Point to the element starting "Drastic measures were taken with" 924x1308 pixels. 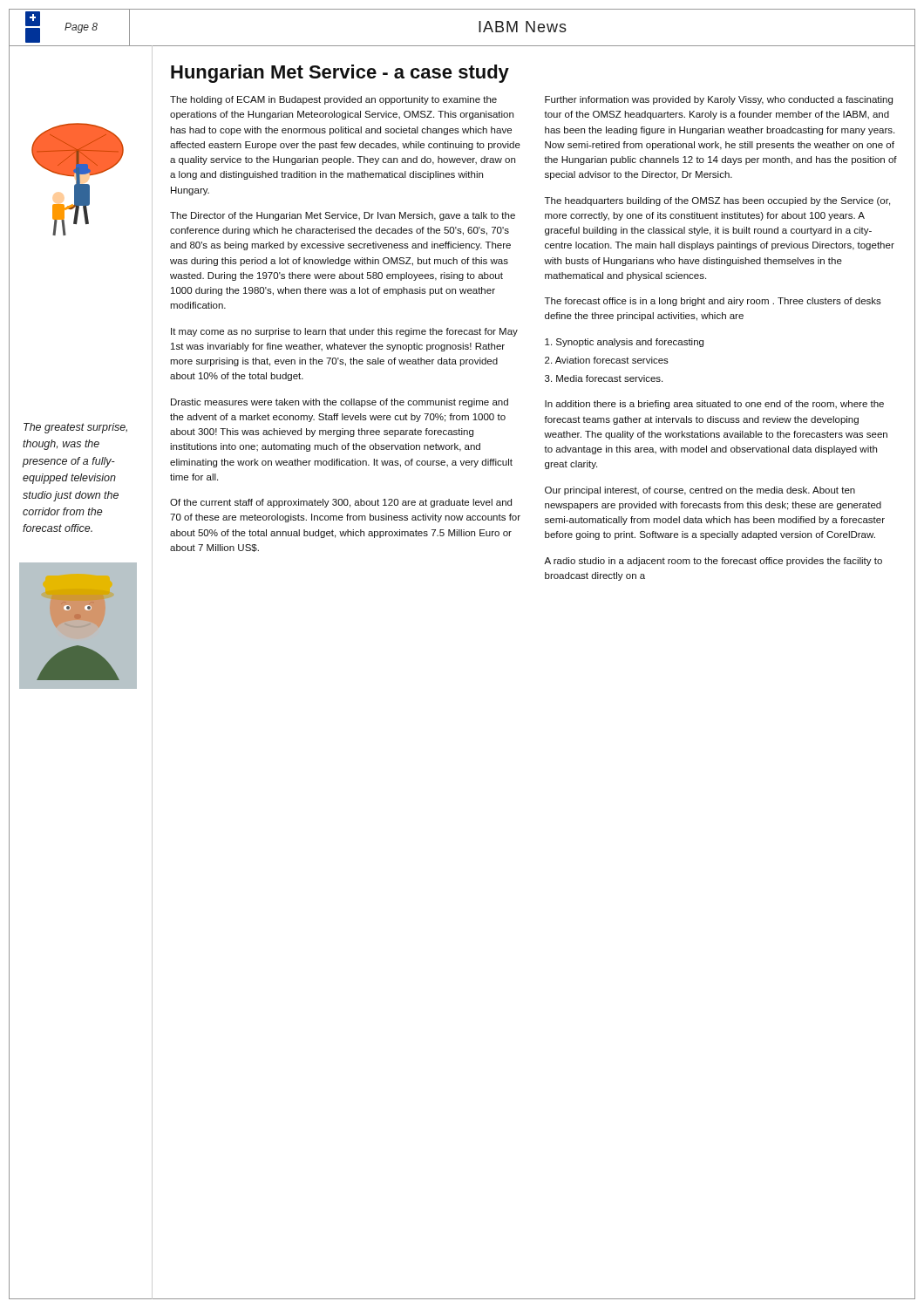point(341,439)
